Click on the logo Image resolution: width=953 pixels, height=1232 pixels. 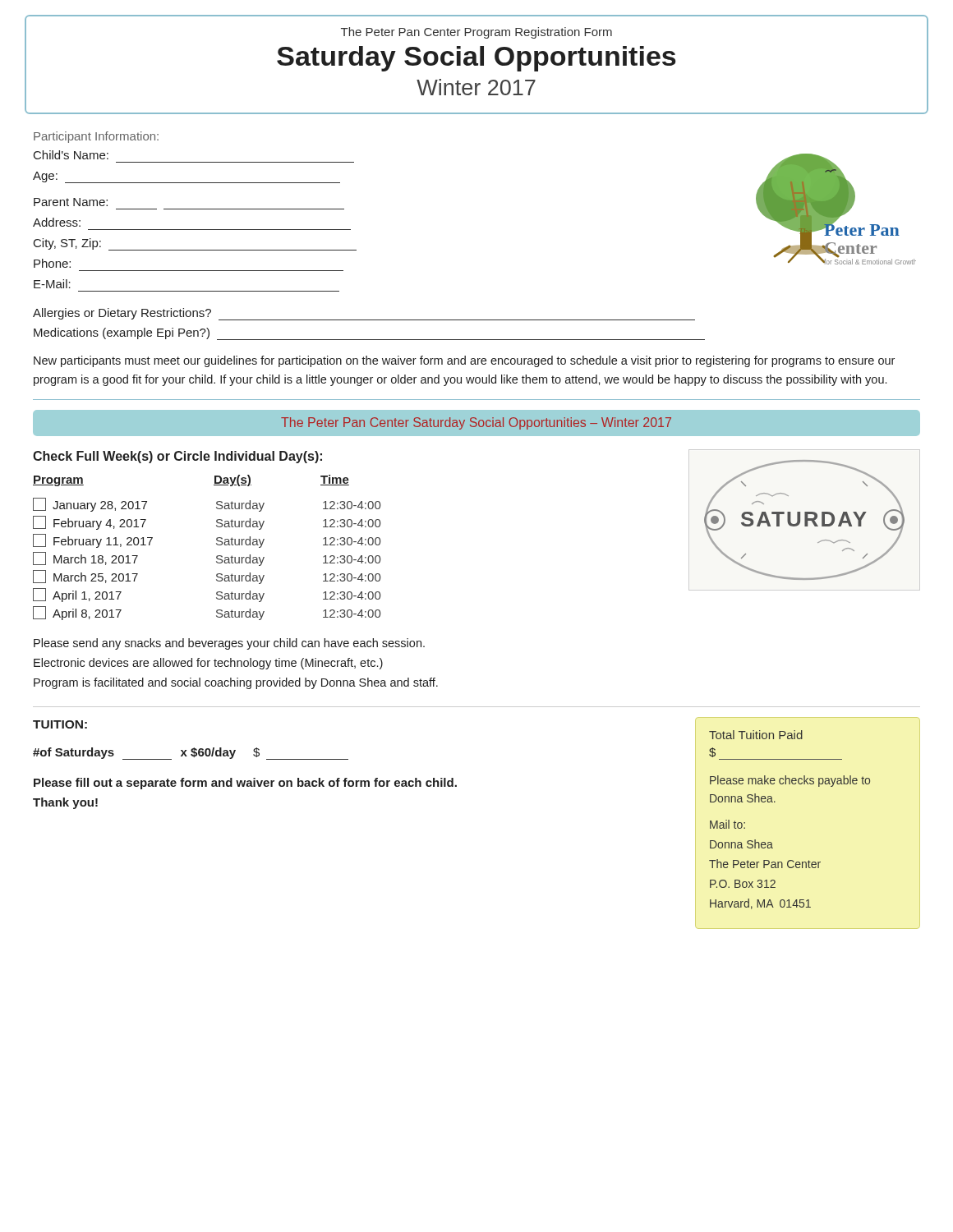(809, 201)
